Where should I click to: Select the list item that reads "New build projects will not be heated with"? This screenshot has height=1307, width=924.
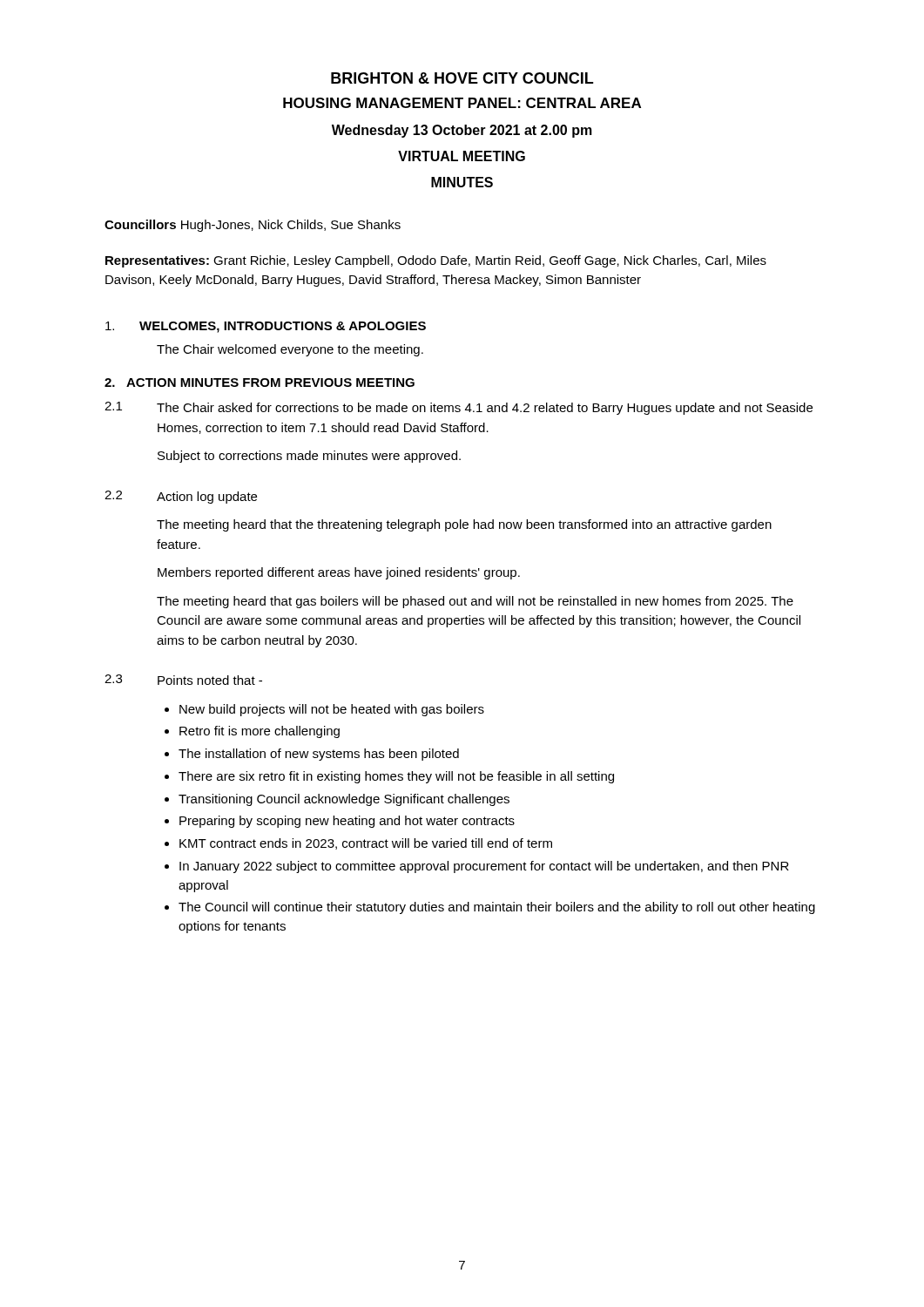[331, 708]
